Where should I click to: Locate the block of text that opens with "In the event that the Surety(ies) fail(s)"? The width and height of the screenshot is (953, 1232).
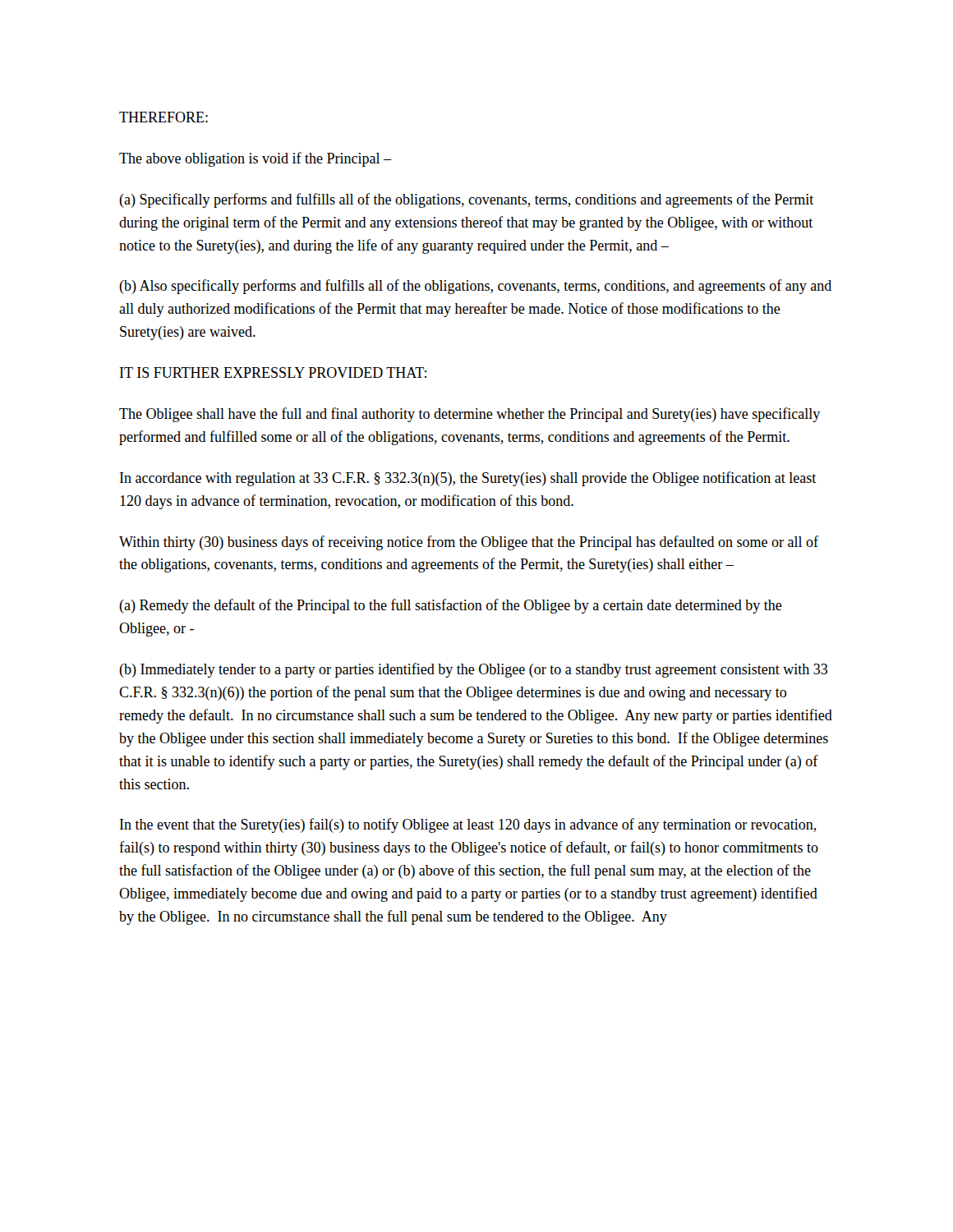click(x=476, y=872)
